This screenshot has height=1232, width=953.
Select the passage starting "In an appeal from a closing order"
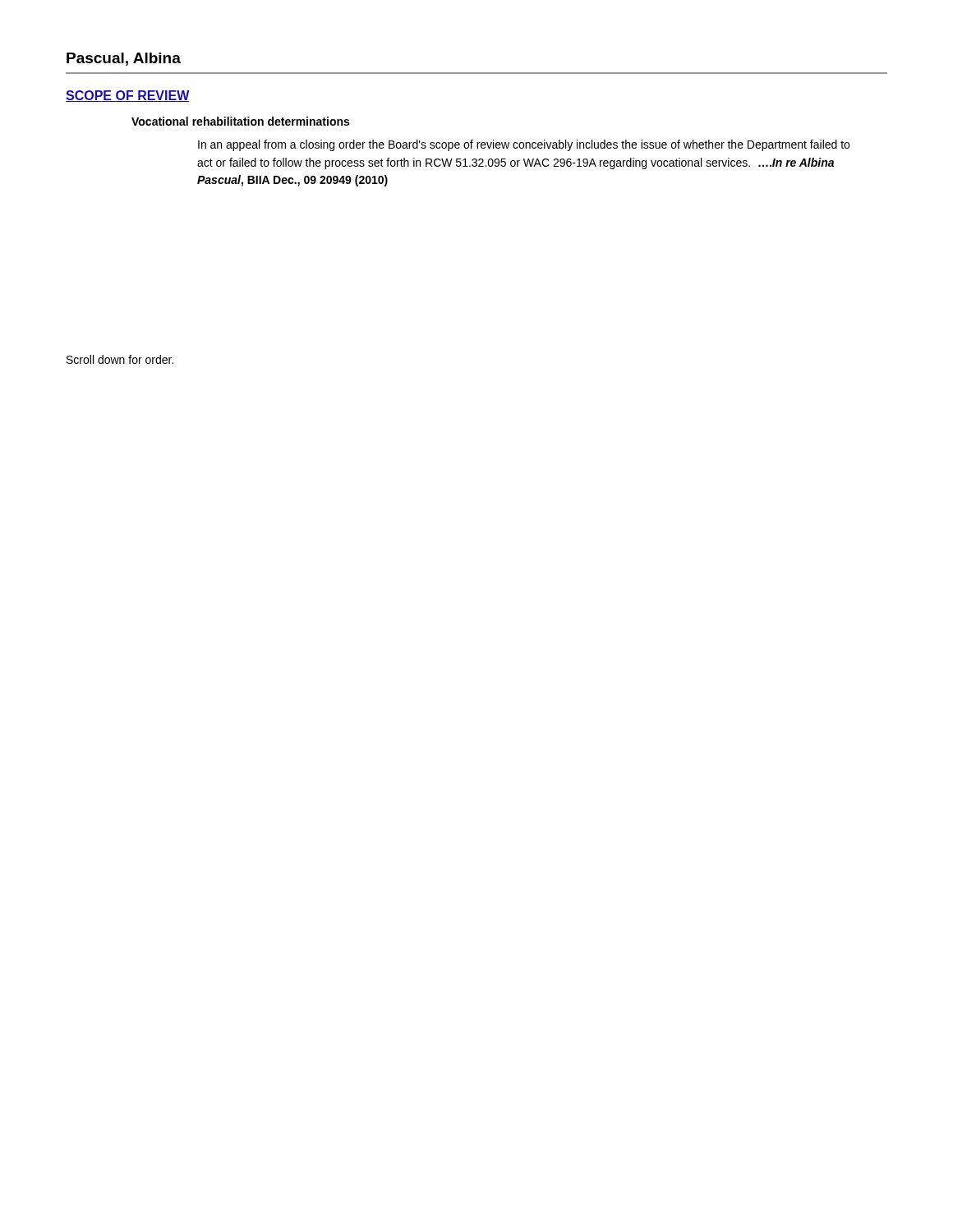coord(524,162)
